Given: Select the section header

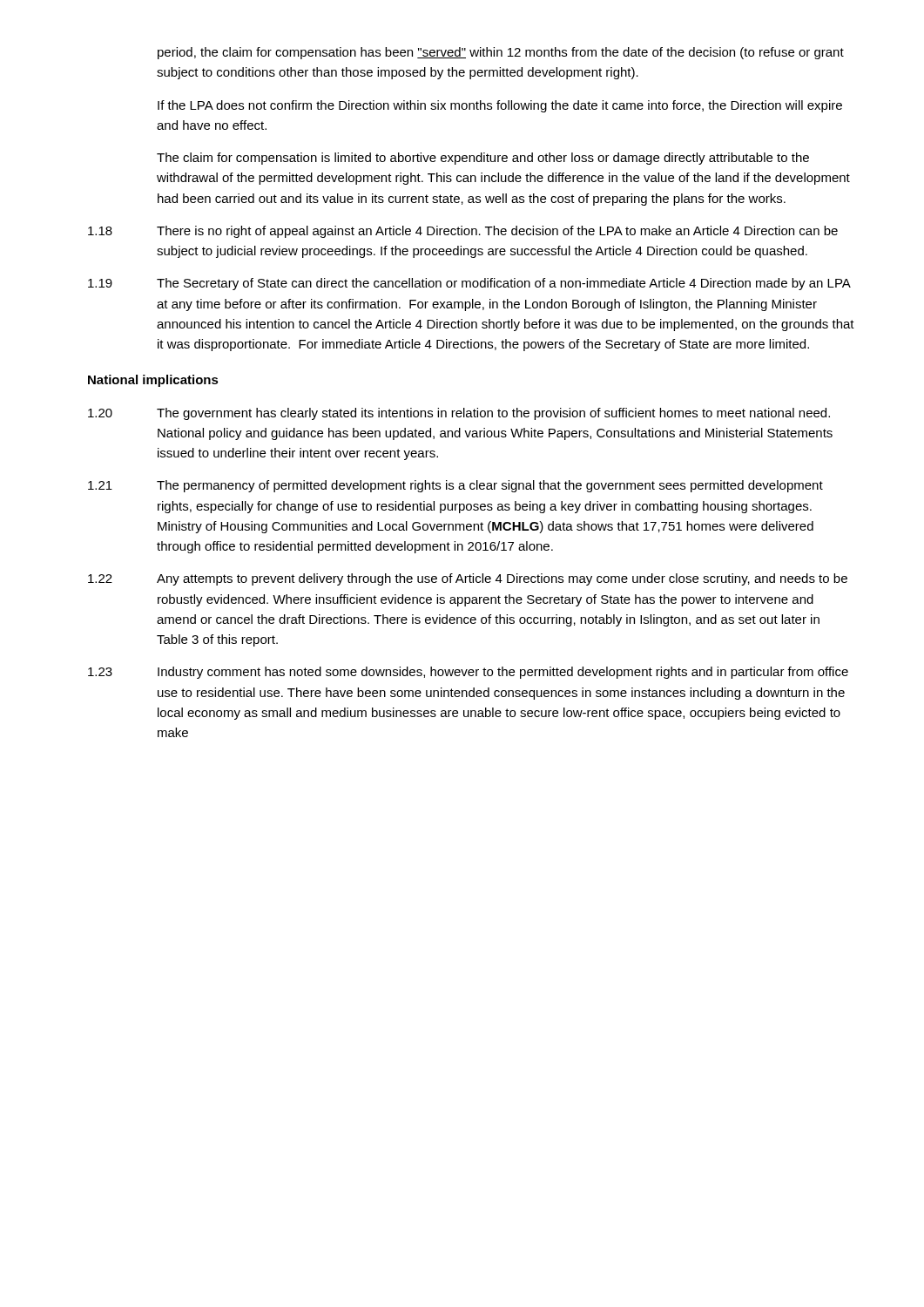Looking at the screenshot, I should (153, 380).
